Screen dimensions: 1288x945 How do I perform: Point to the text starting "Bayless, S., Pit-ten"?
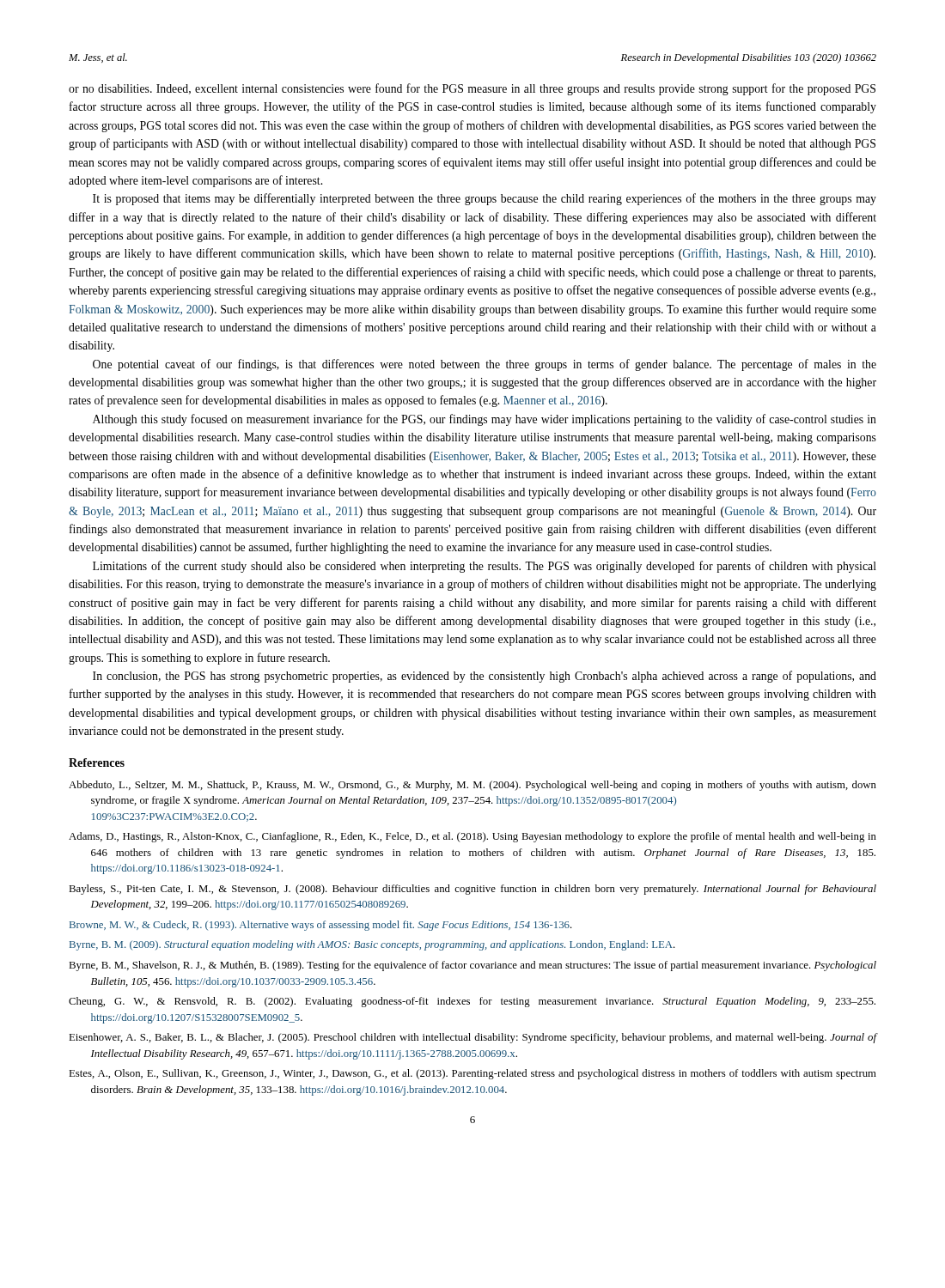click(472, 897)
